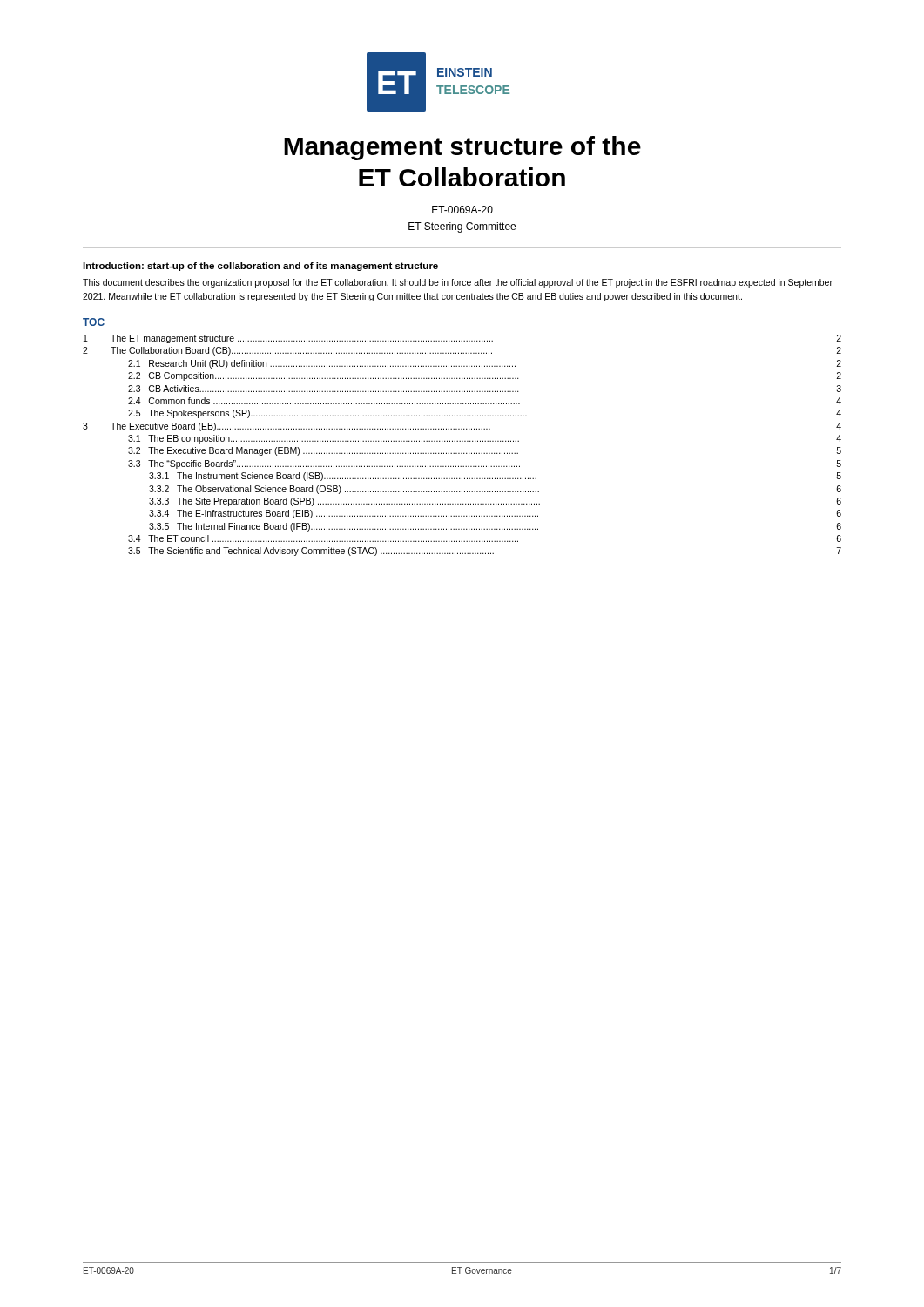
Task: Click on the region starting "Management structure of"
Action: [x=462, y=162]
